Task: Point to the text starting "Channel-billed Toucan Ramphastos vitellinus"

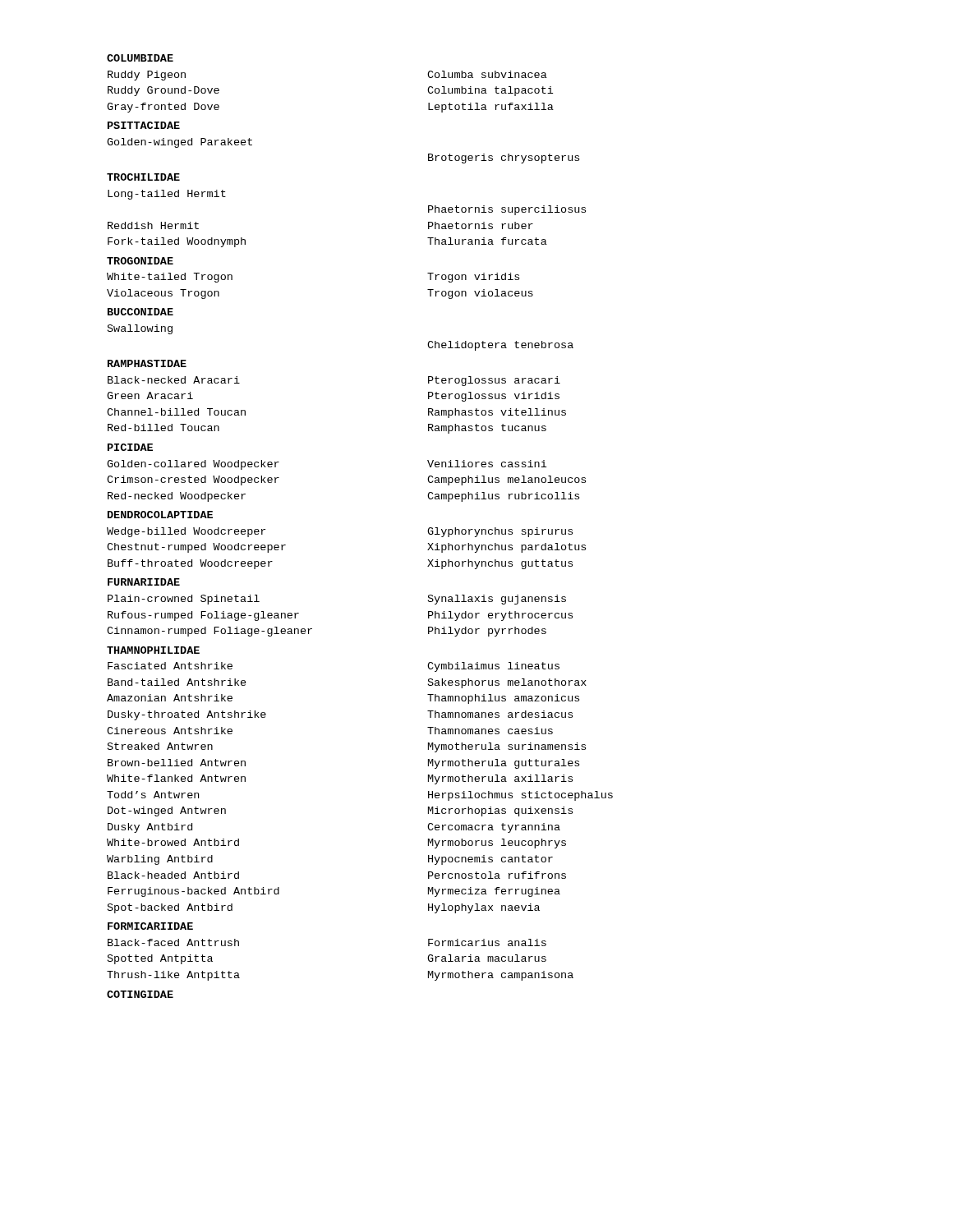Action: [x=177, y=413]
